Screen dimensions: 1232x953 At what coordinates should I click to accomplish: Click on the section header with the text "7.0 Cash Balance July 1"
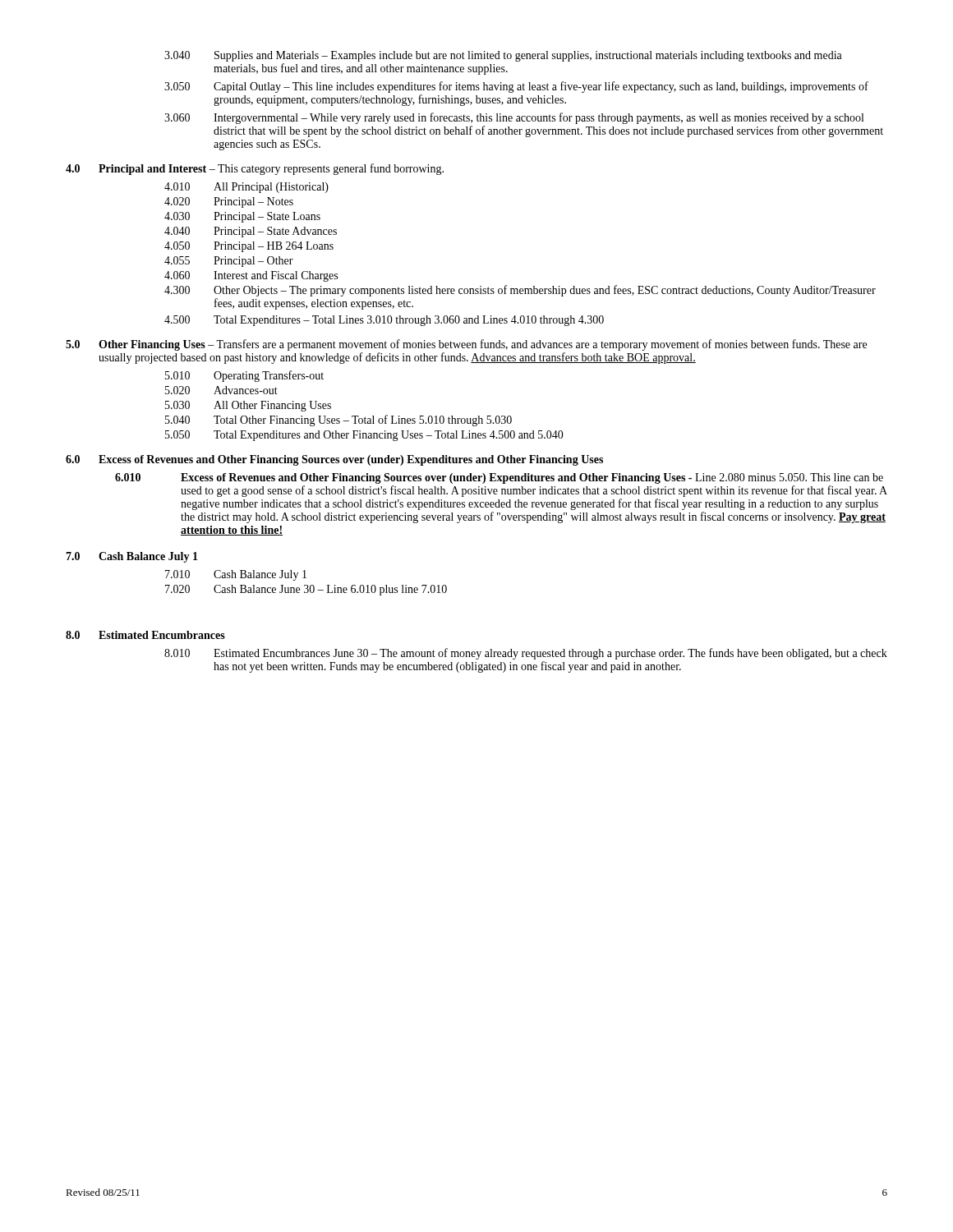click(x=132, y=557)
